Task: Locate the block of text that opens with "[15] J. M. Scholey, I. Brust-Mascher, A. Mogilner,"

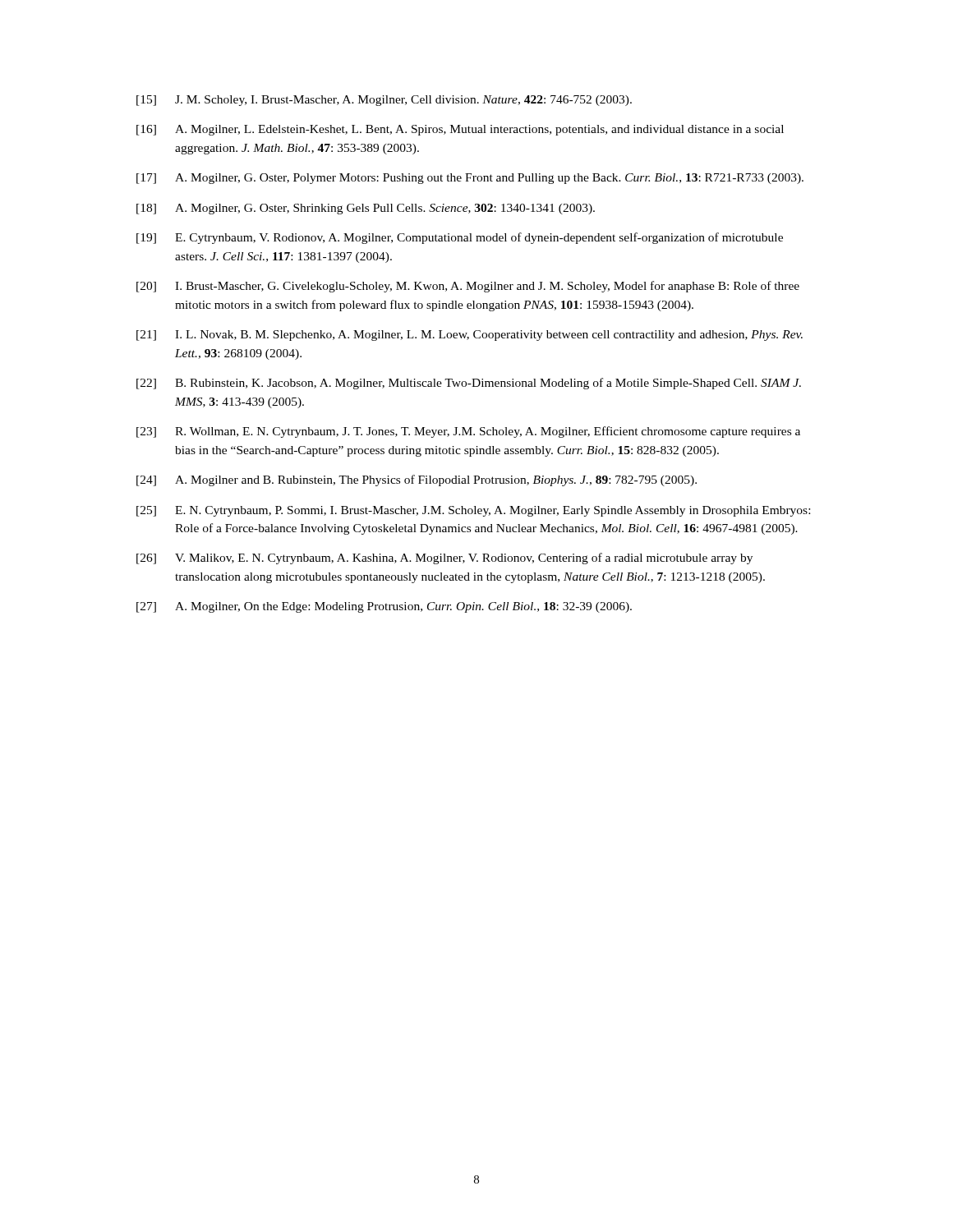Action: [476, 100]
